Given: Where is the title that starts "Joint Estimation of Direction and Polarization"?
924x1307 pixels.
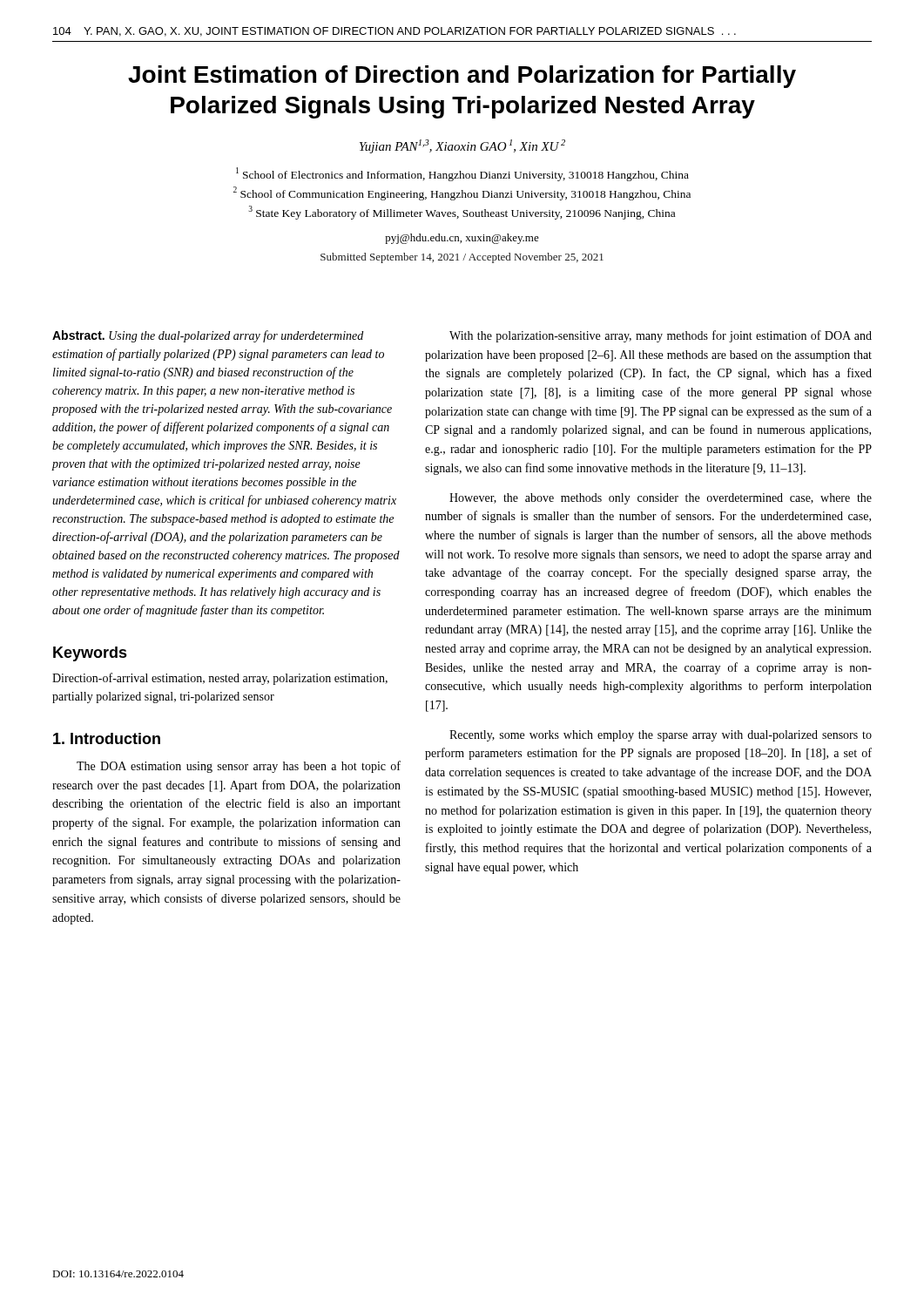Looking at the screenshot, I should (x=462, y=90).
